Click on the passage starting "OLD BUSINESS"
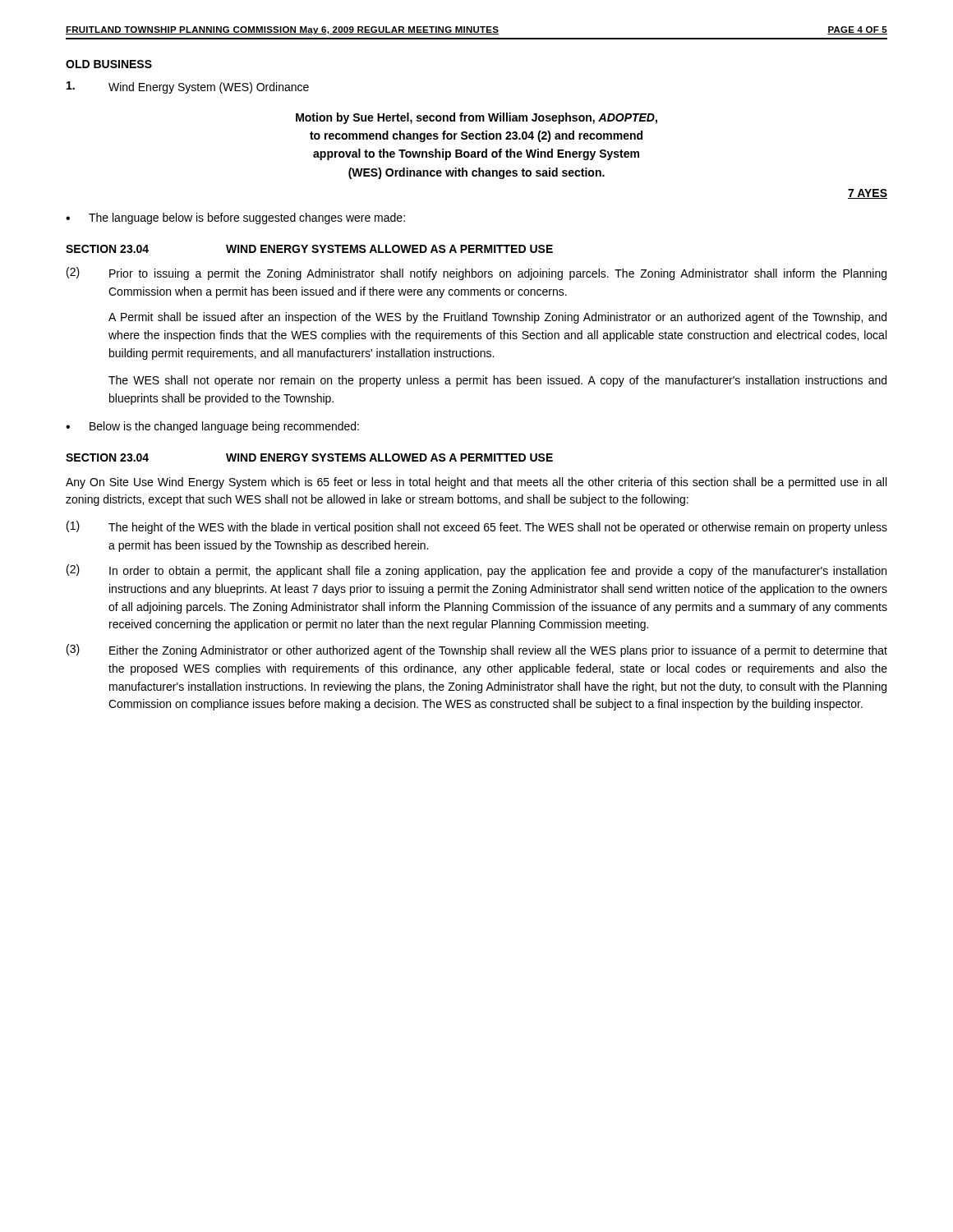Image resolution: width=953 pixels, height=1232 pixels. (x=109, y=64)
